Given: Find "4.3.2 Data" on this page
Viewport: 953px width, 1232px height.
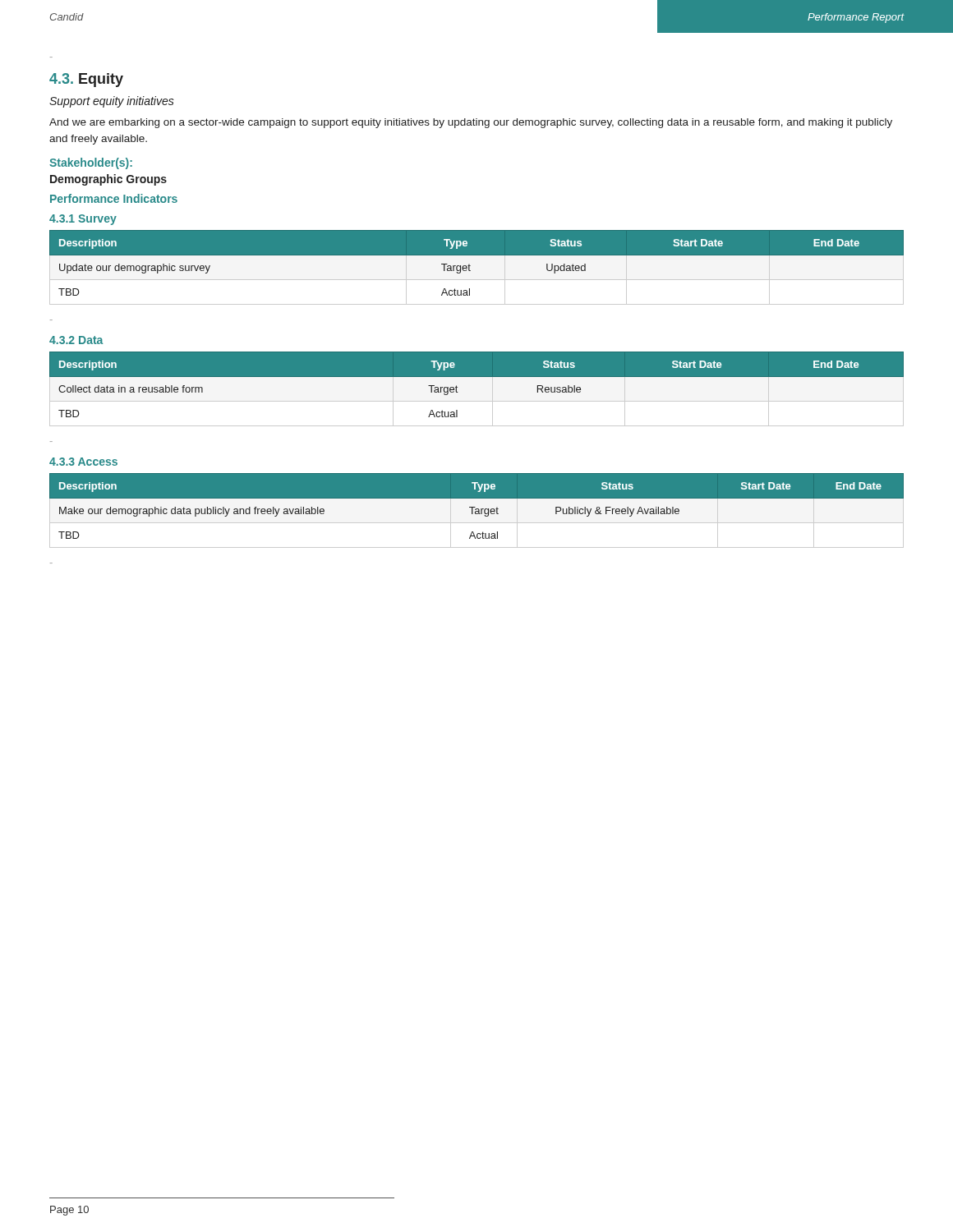Looking at the screenshot, I should click(76, 340).
